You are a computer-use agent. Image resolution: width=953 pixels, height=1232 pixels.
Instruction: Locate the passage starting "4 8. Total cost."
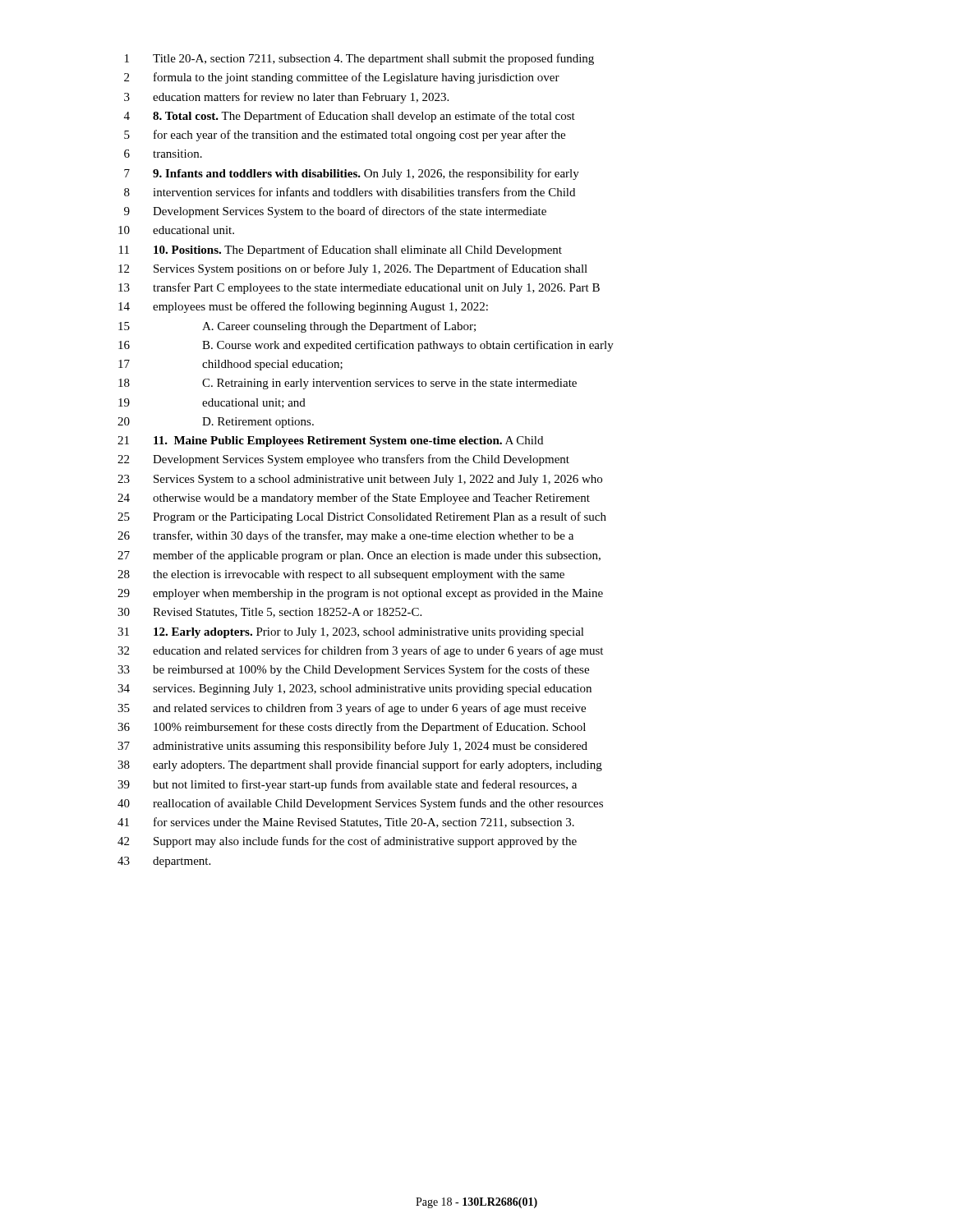click(485, 135)
